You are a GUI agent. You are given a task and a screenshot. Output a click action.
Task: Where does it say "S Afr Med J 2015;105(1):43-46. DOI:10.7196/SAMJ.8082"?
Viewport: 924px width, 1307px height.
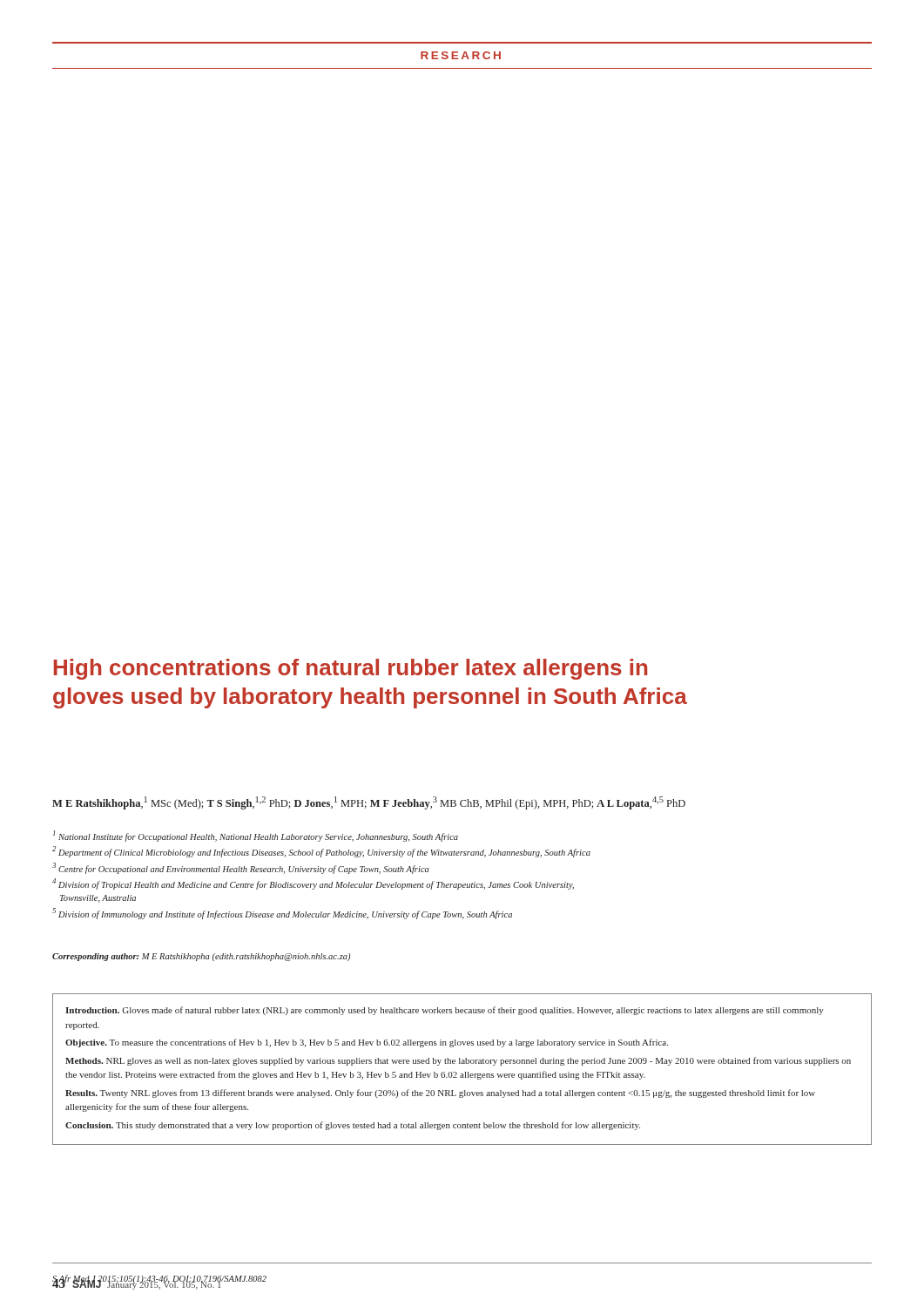[159, 1279]
